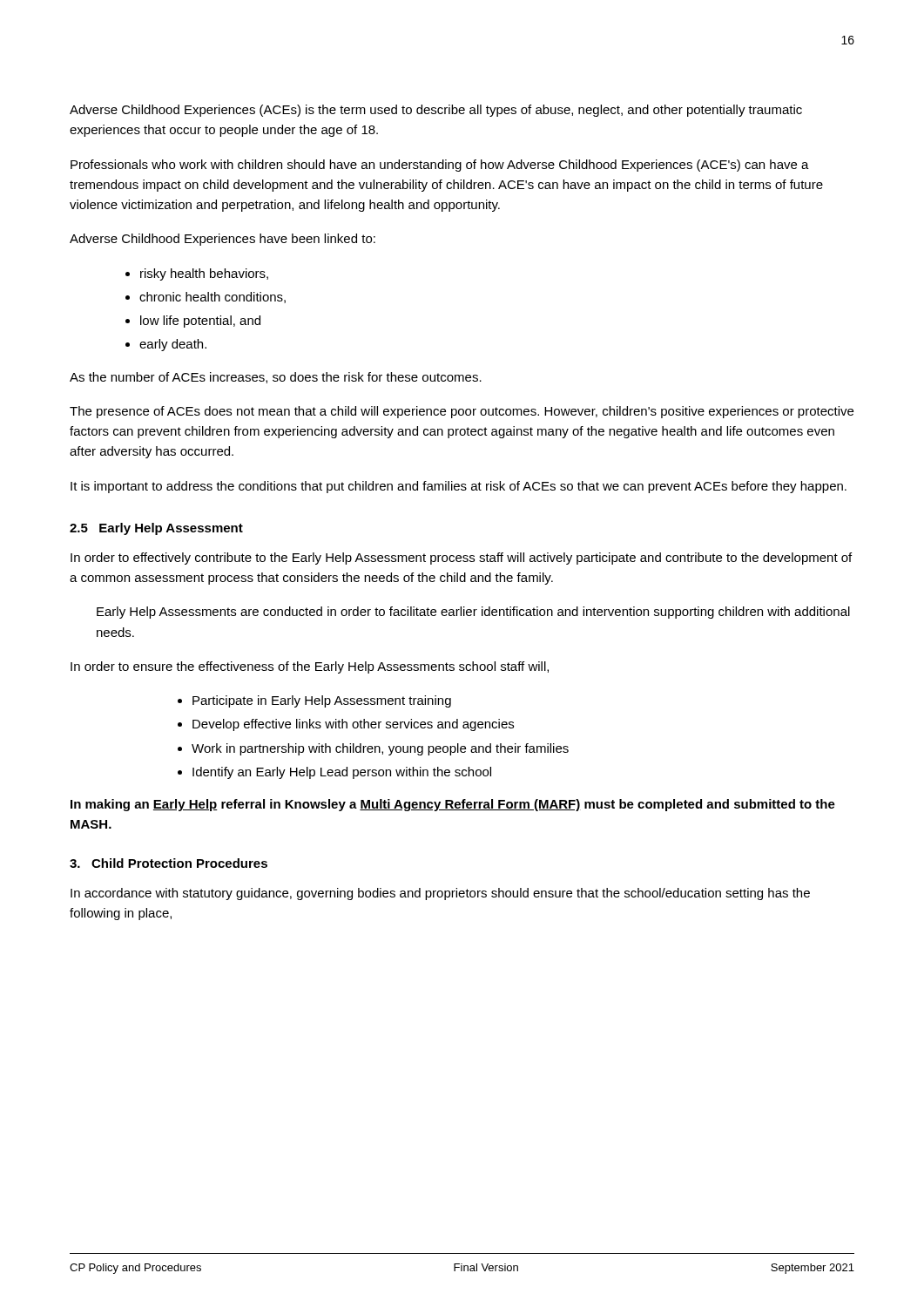Find the block on this page that starts "In accordance with statutory guidance, governing"

tap(440, 902)
